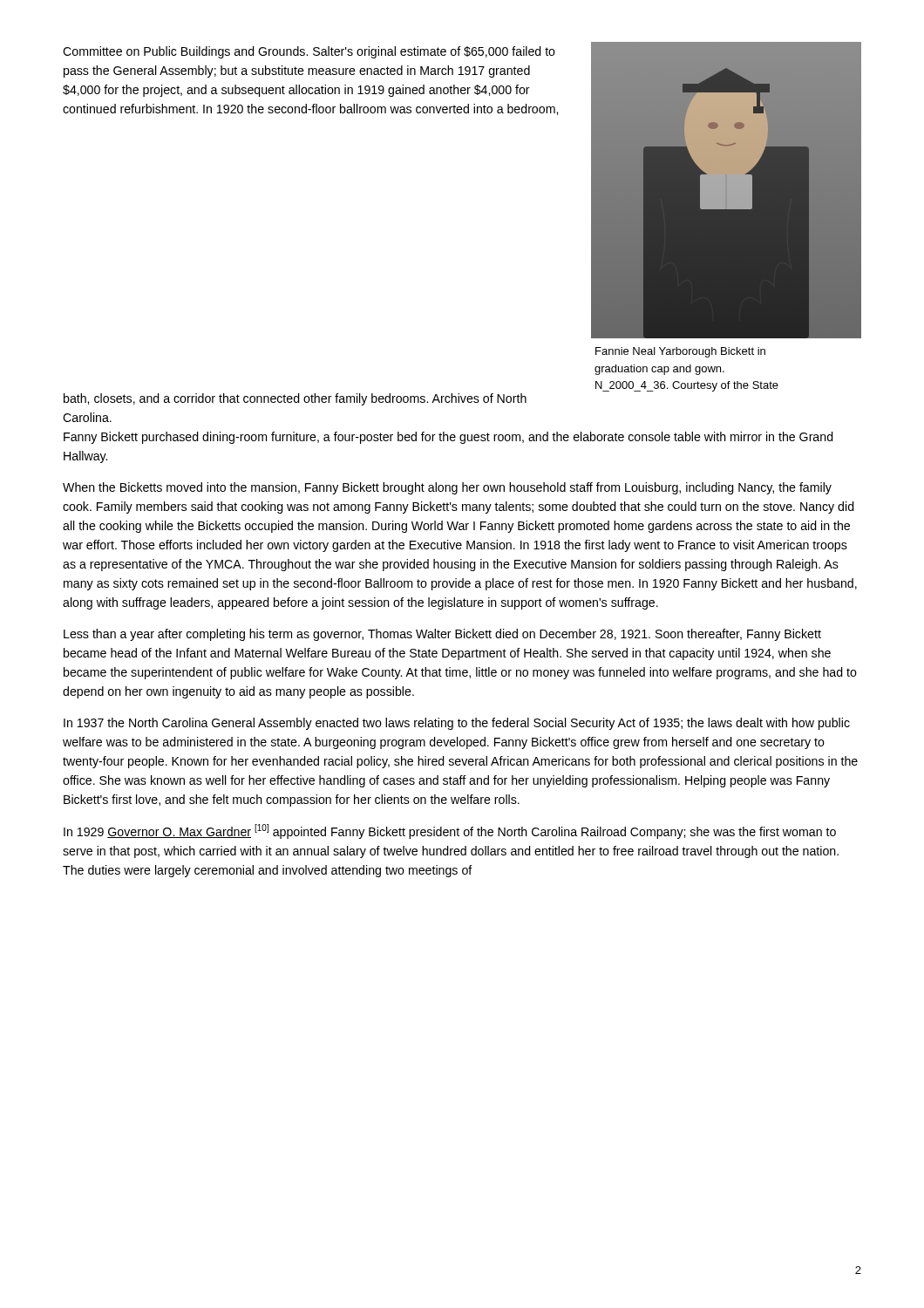Locate the passage starting "In 1929 Governor O."

(451, 850)
